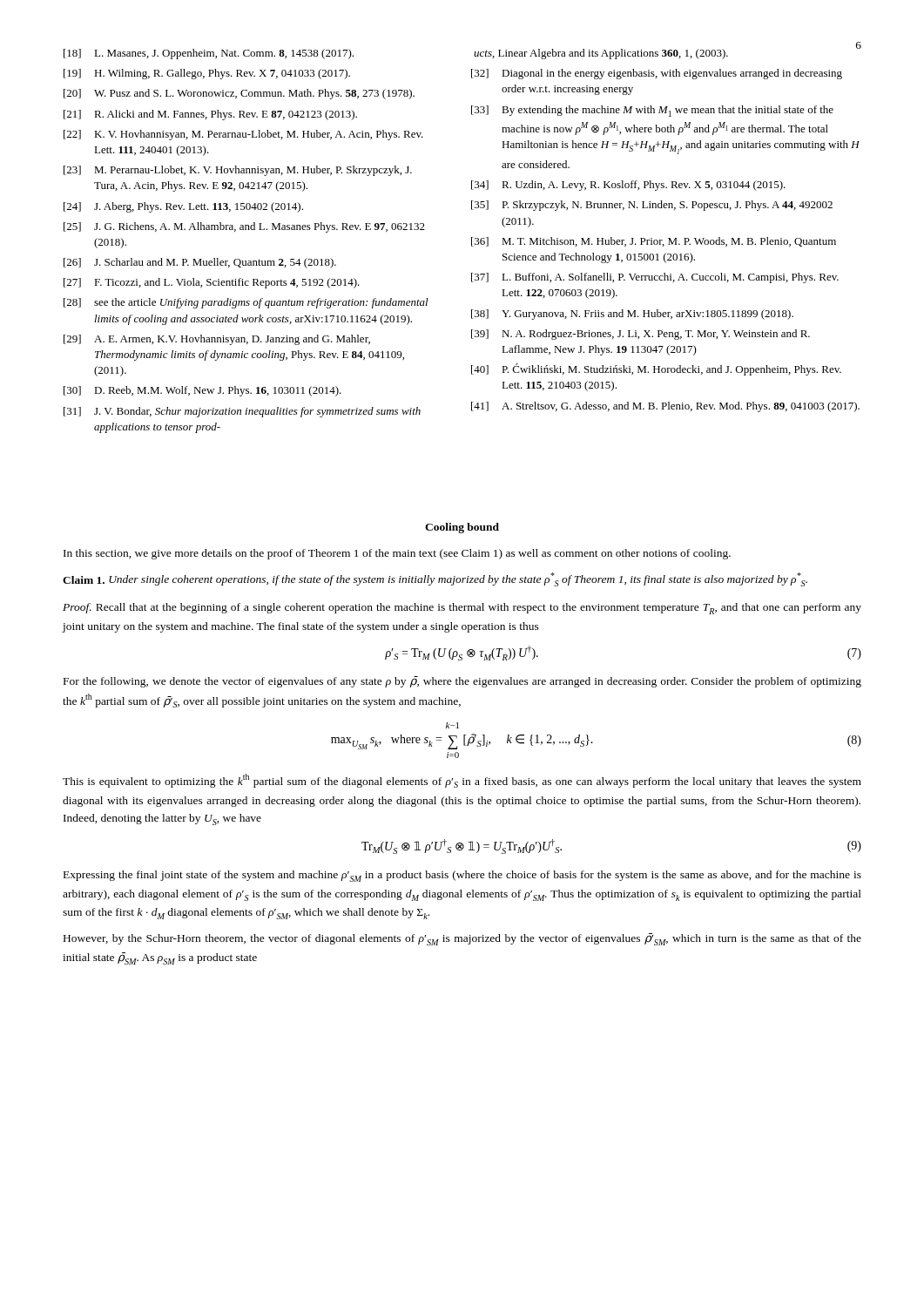Point to the passage starting "[25] J. G."
The width and height of the screenshot is (924, 1307).
(249, 234)
